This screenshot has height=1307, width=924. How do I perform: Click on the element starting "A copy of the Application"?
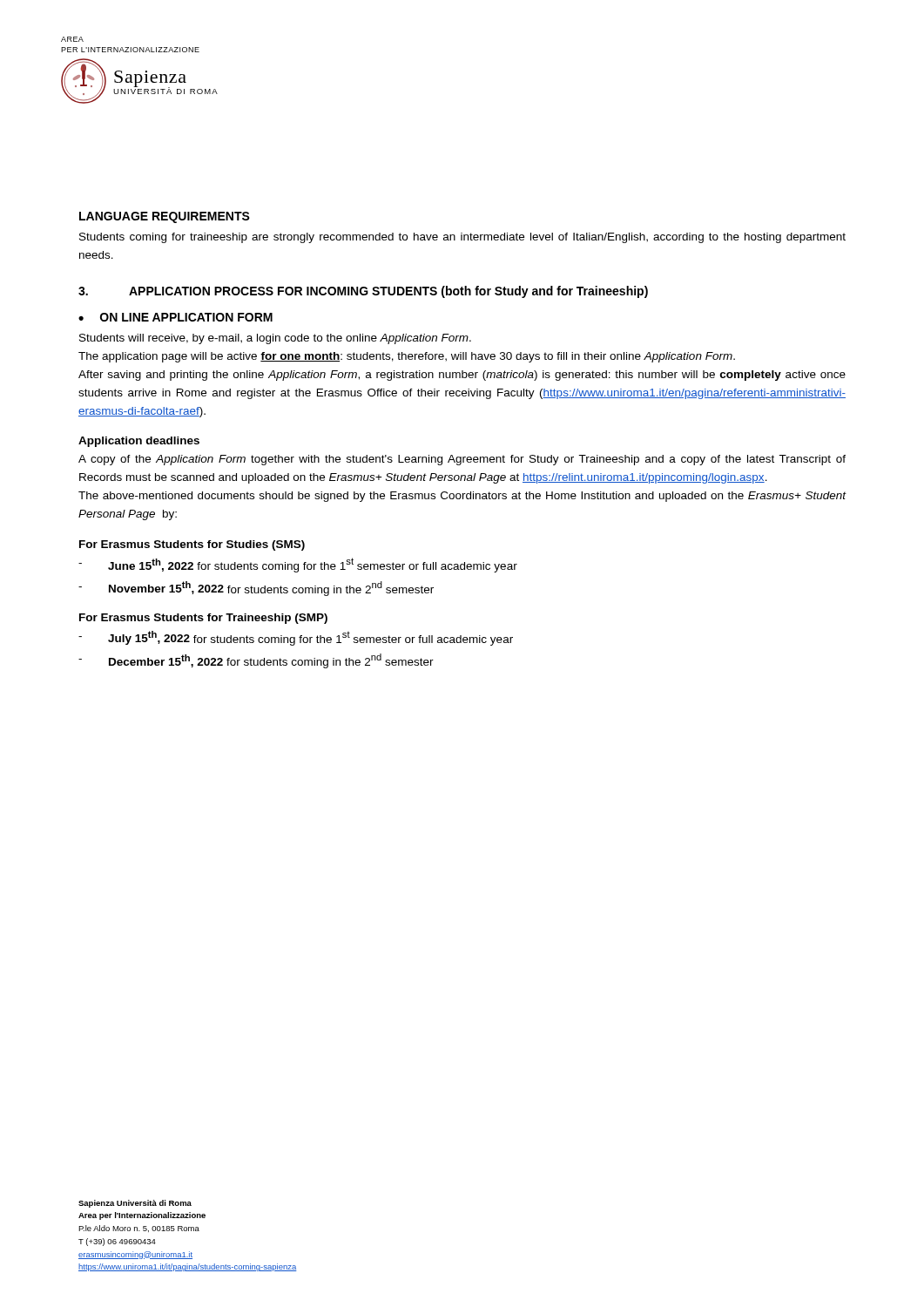462,486
